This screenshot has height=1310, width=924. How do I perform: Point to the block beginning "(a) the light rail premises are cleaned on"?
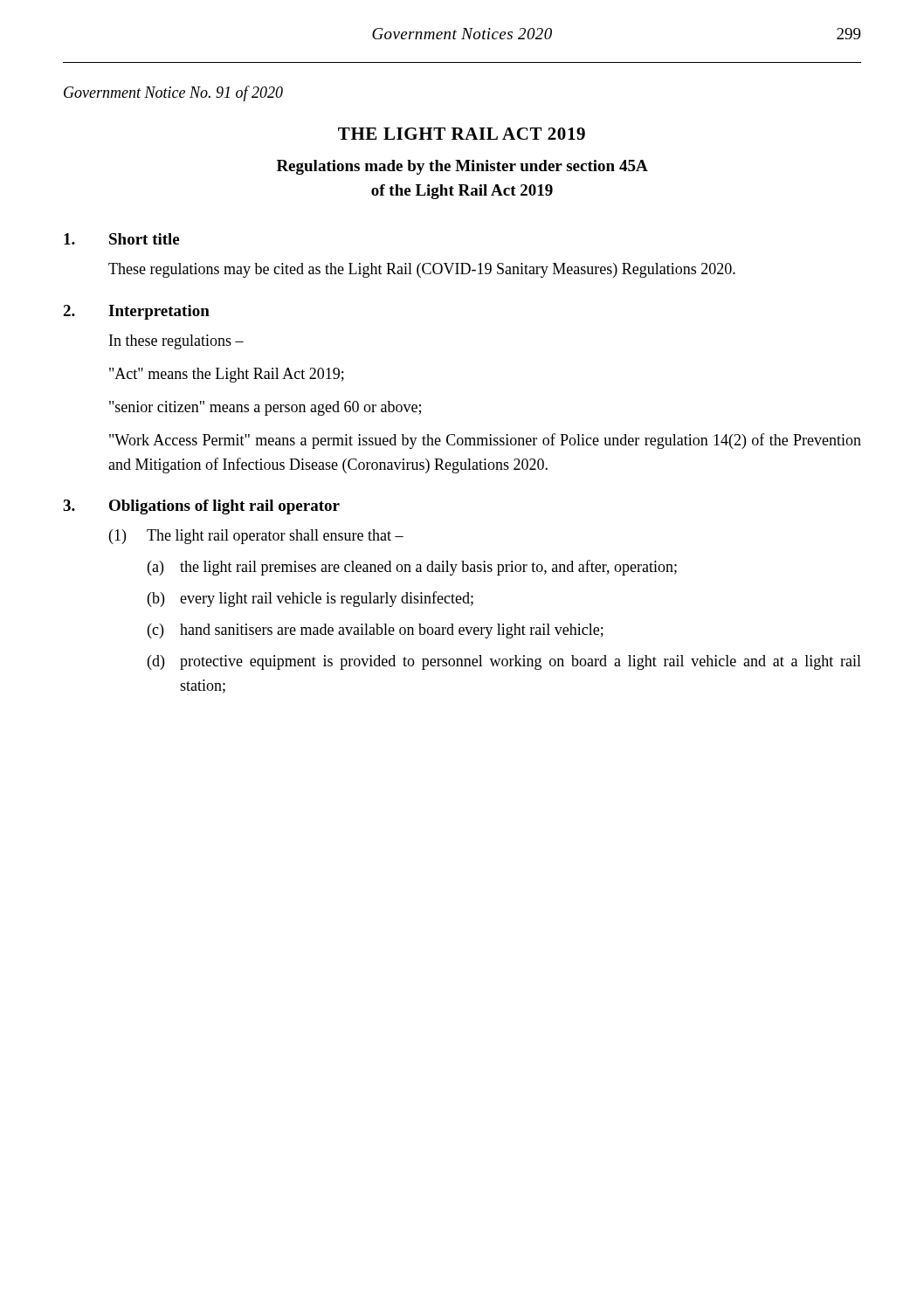pos(504,568)
